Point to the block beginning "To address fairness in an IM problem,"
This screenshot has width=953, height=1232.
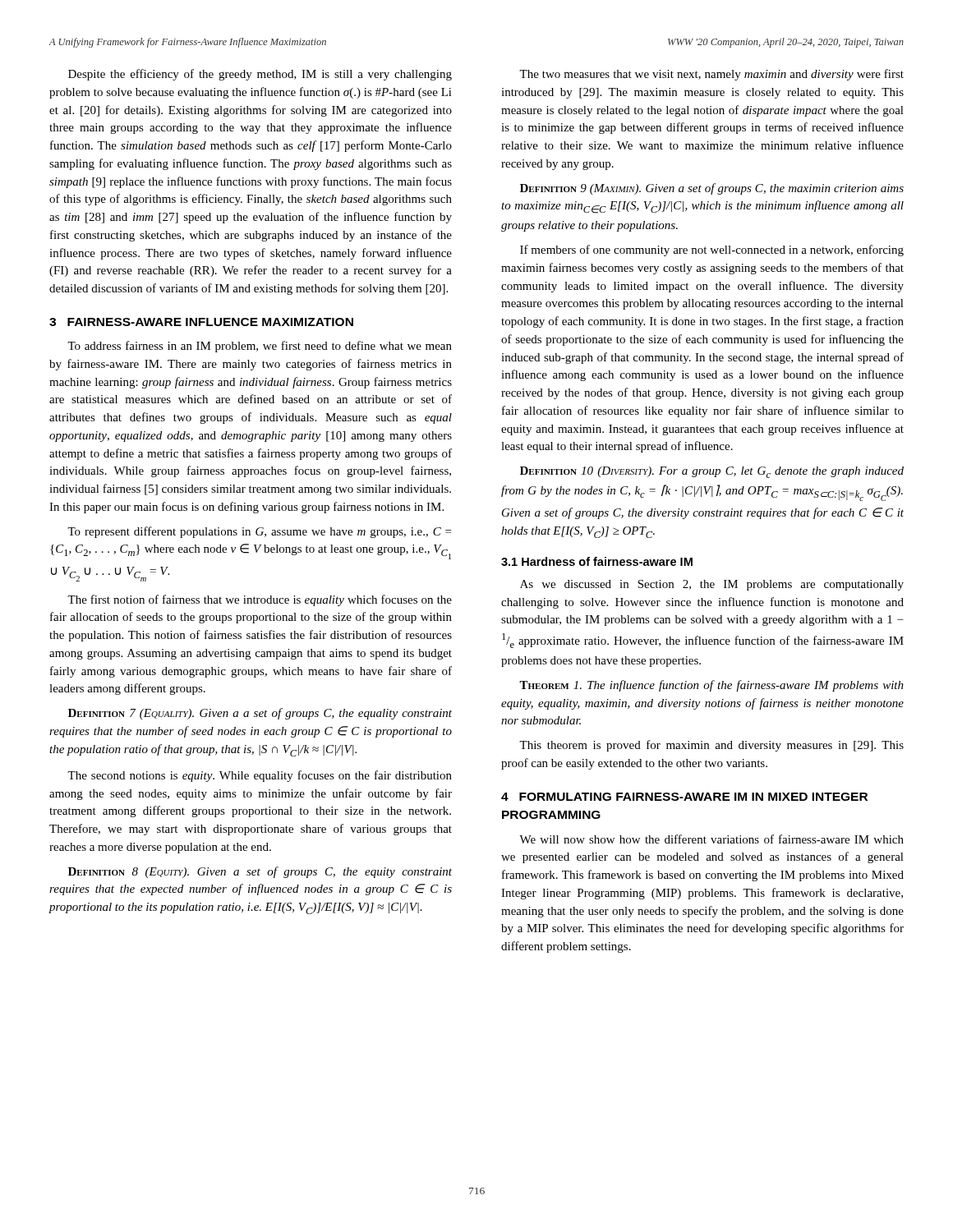[x=251, y=518]
